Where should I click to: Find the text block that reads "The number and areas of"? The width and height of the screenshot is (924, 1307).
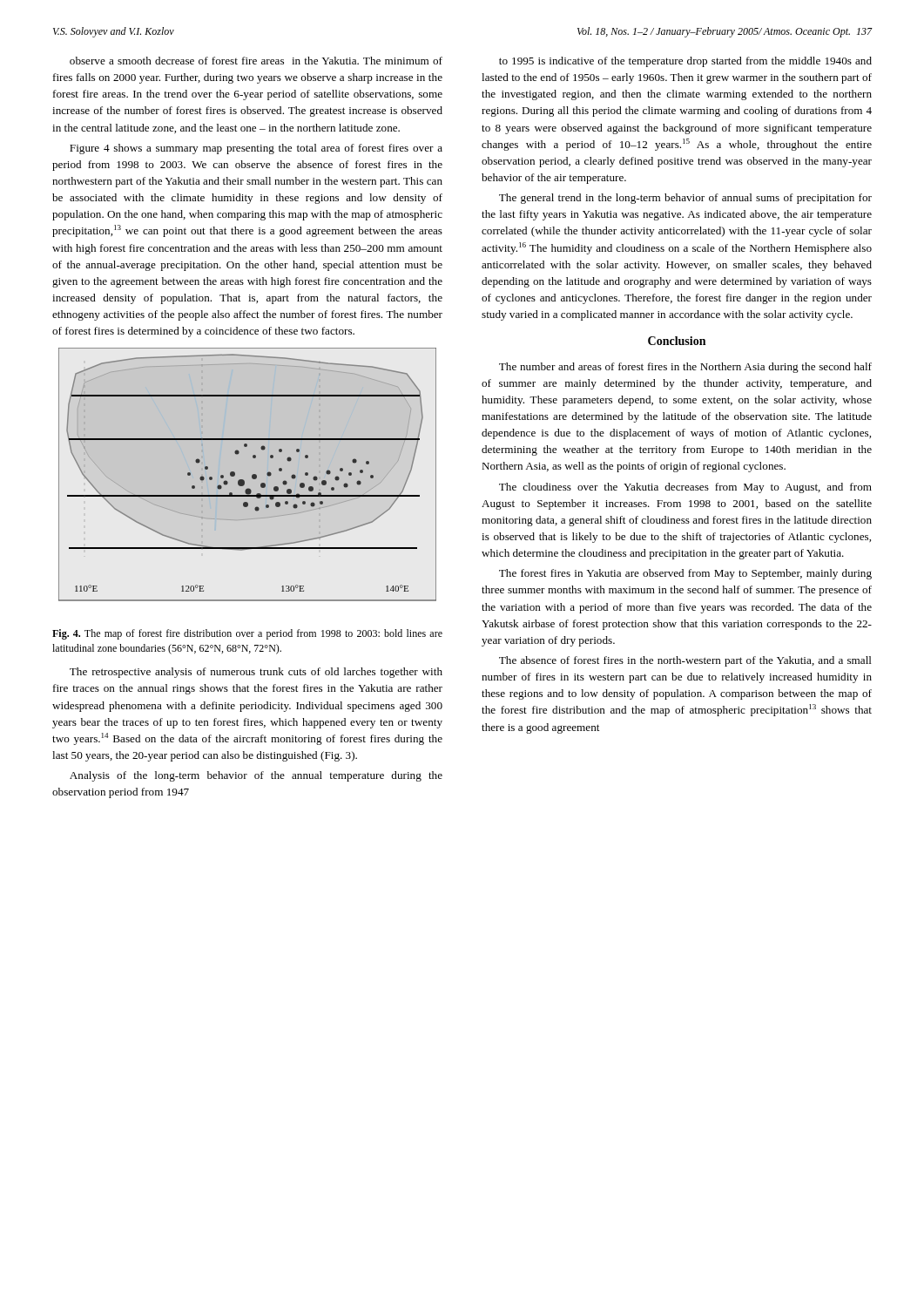(x=677, y=416)
